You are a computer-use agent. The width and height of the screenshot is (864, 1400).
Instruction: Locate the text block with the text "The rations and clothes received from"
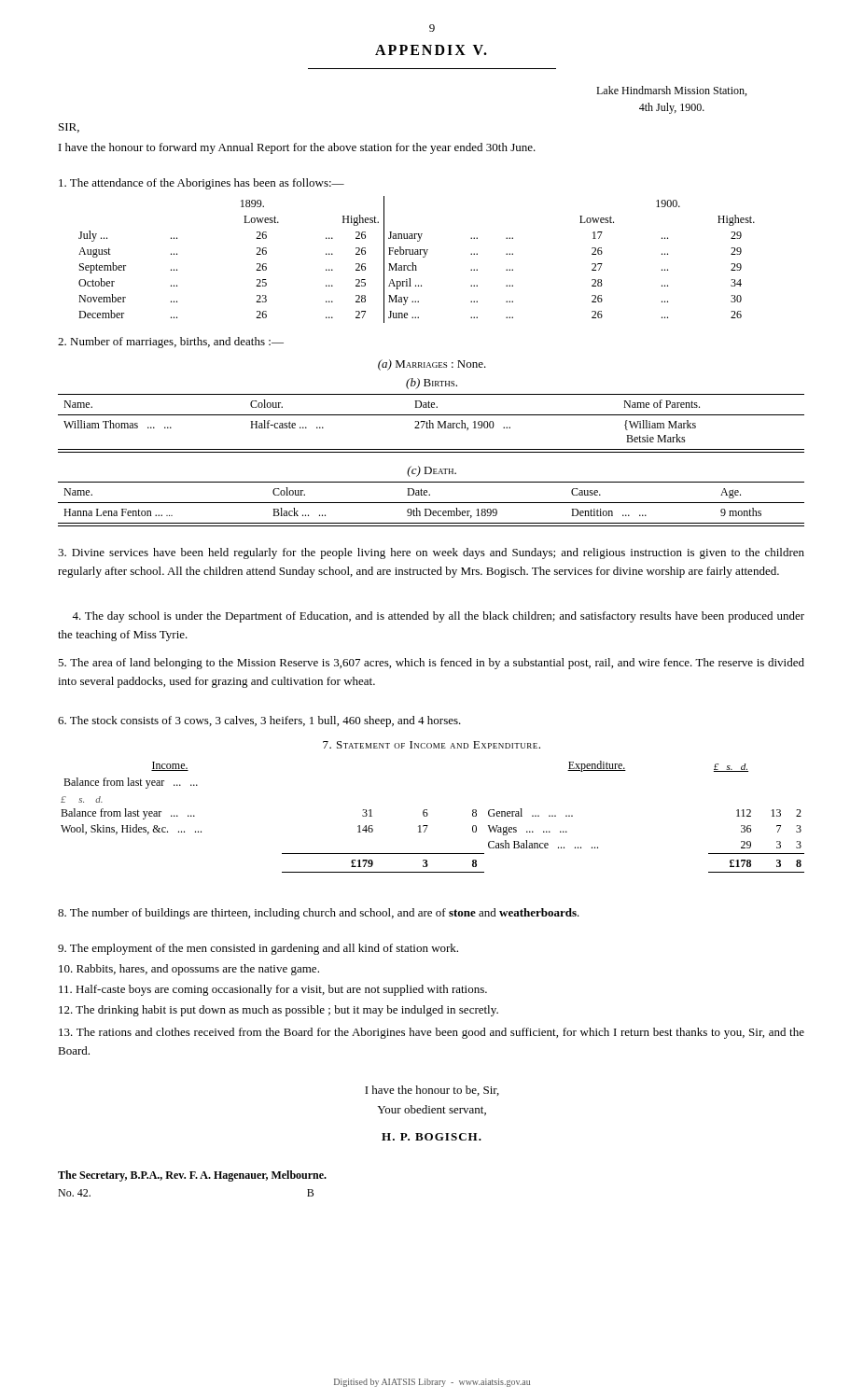(431, 1041)
